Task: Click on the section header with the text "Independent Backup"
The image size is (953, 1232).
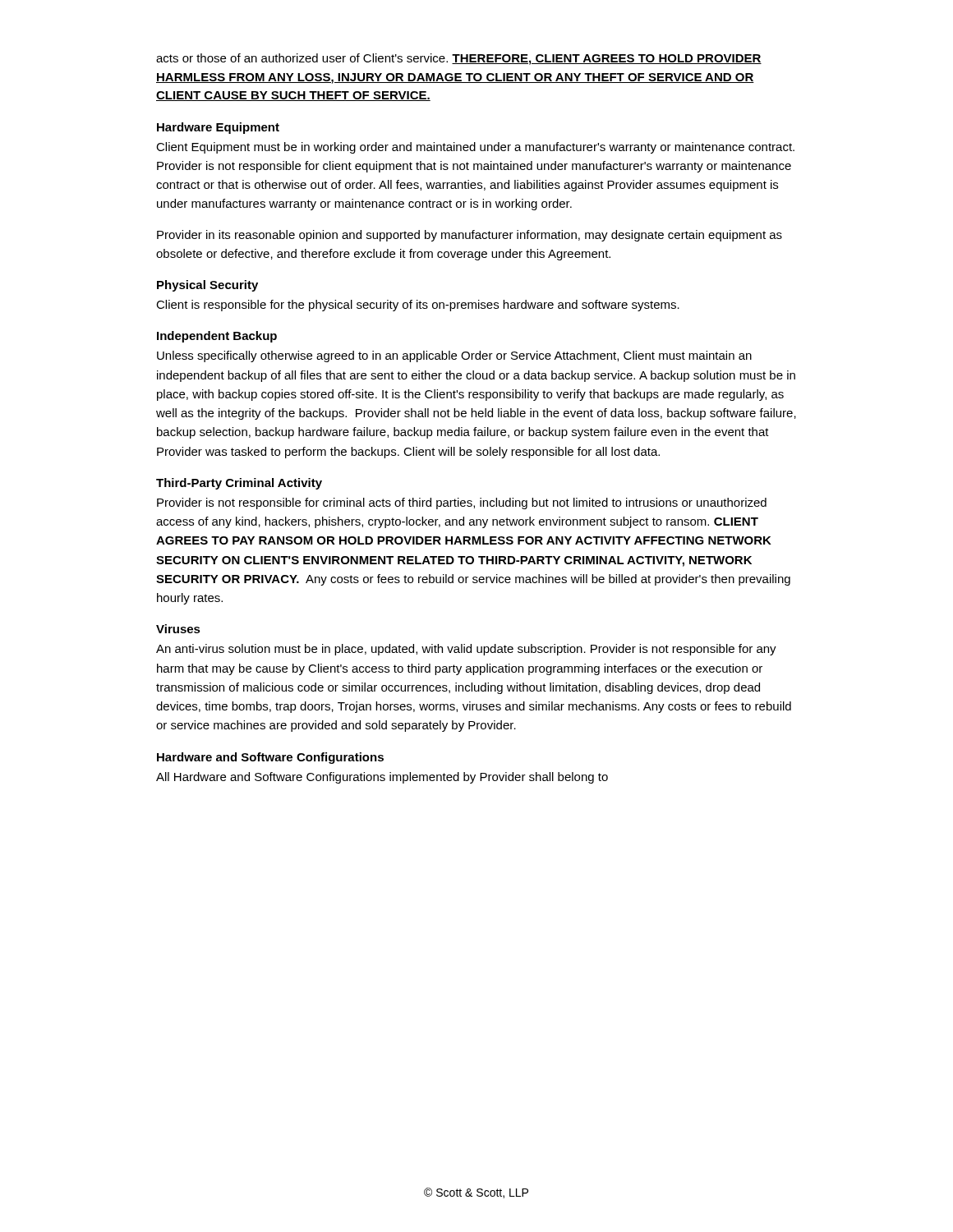Action: tap(217, 336)
